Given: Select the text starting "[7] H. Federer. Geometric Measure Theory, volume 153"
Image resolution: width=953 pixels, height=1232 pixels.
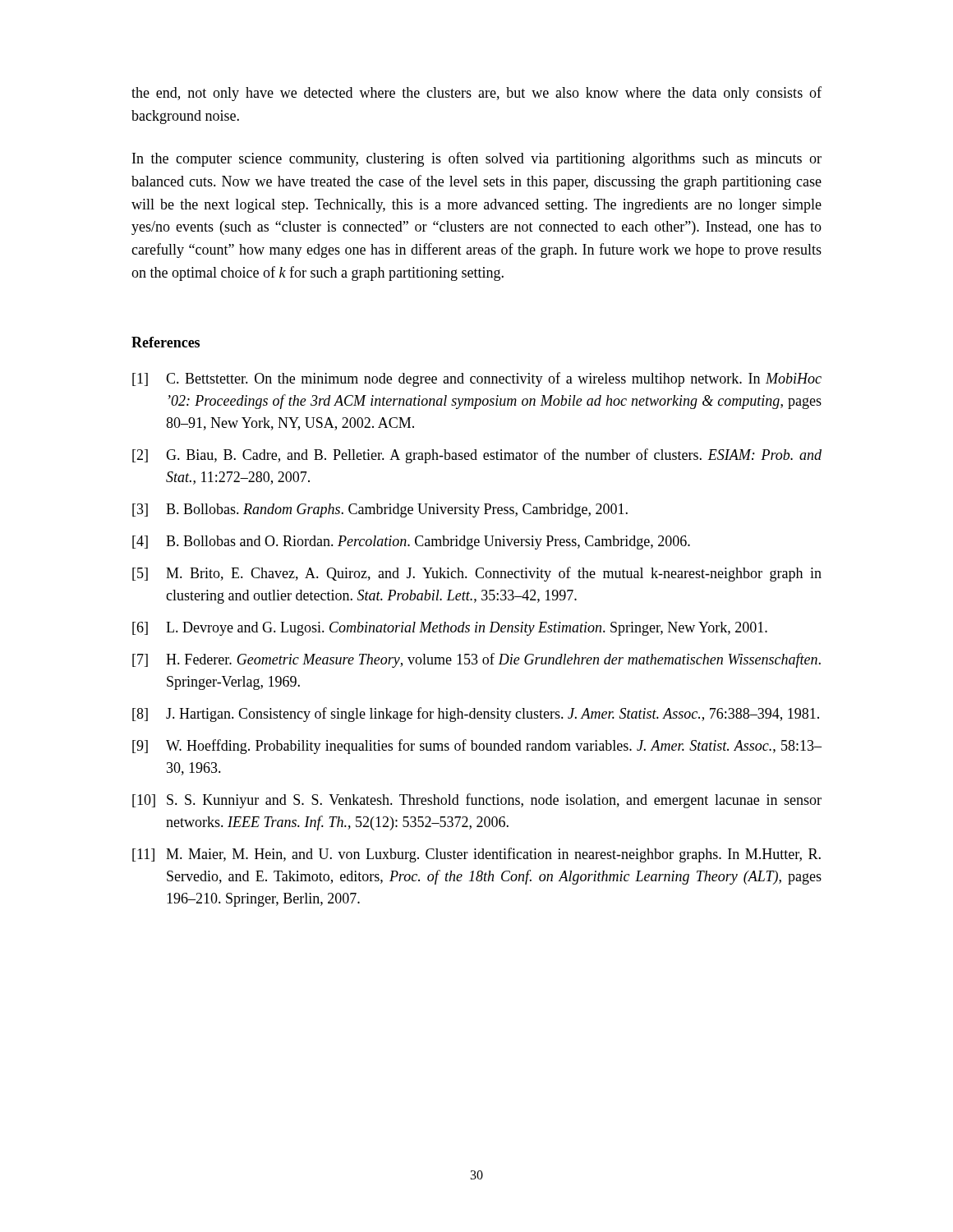Looking at the screenshot, I should tap(476, 671).
